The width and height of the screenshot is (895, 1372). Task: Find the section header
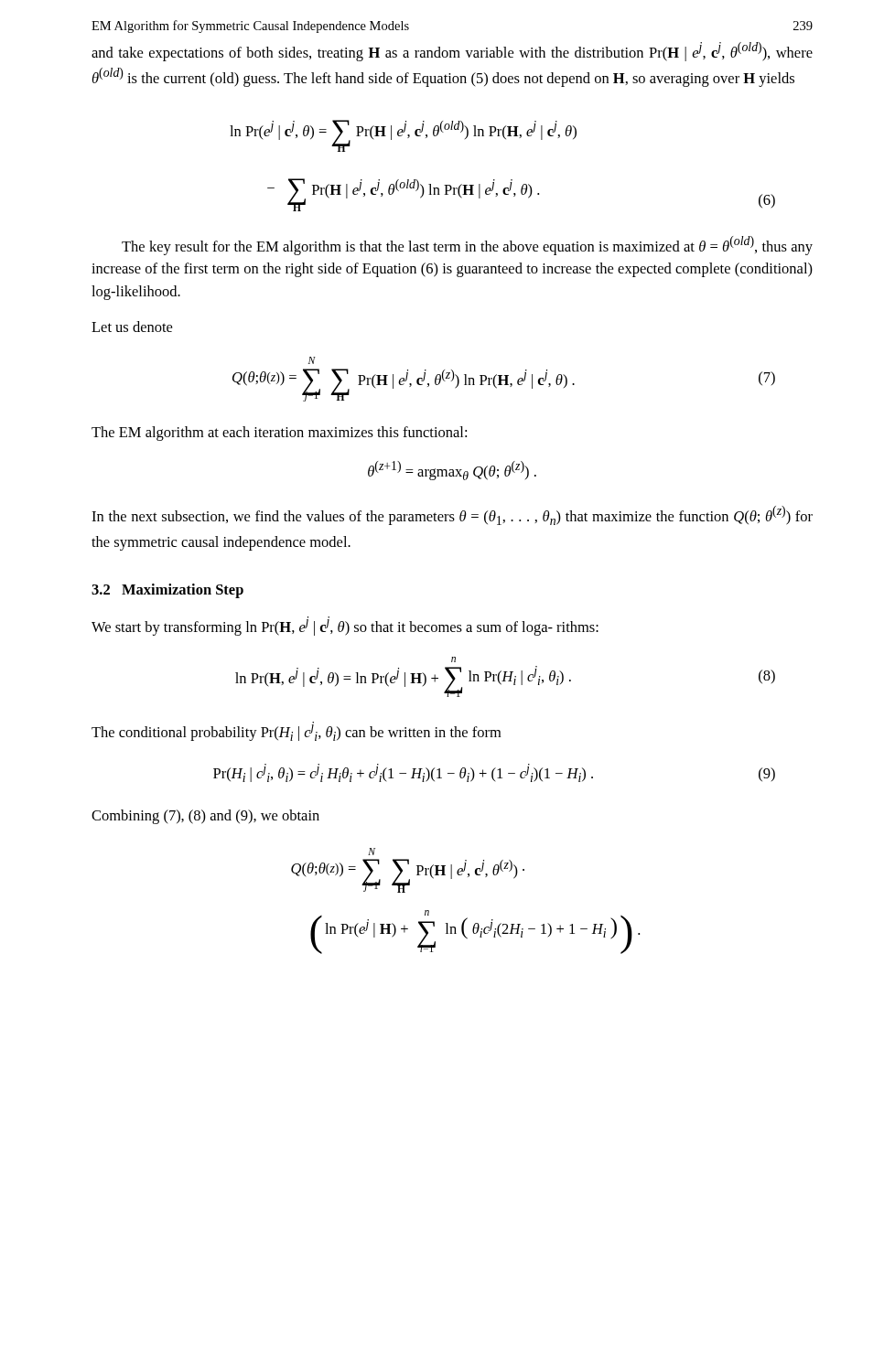tap(168, 590)
